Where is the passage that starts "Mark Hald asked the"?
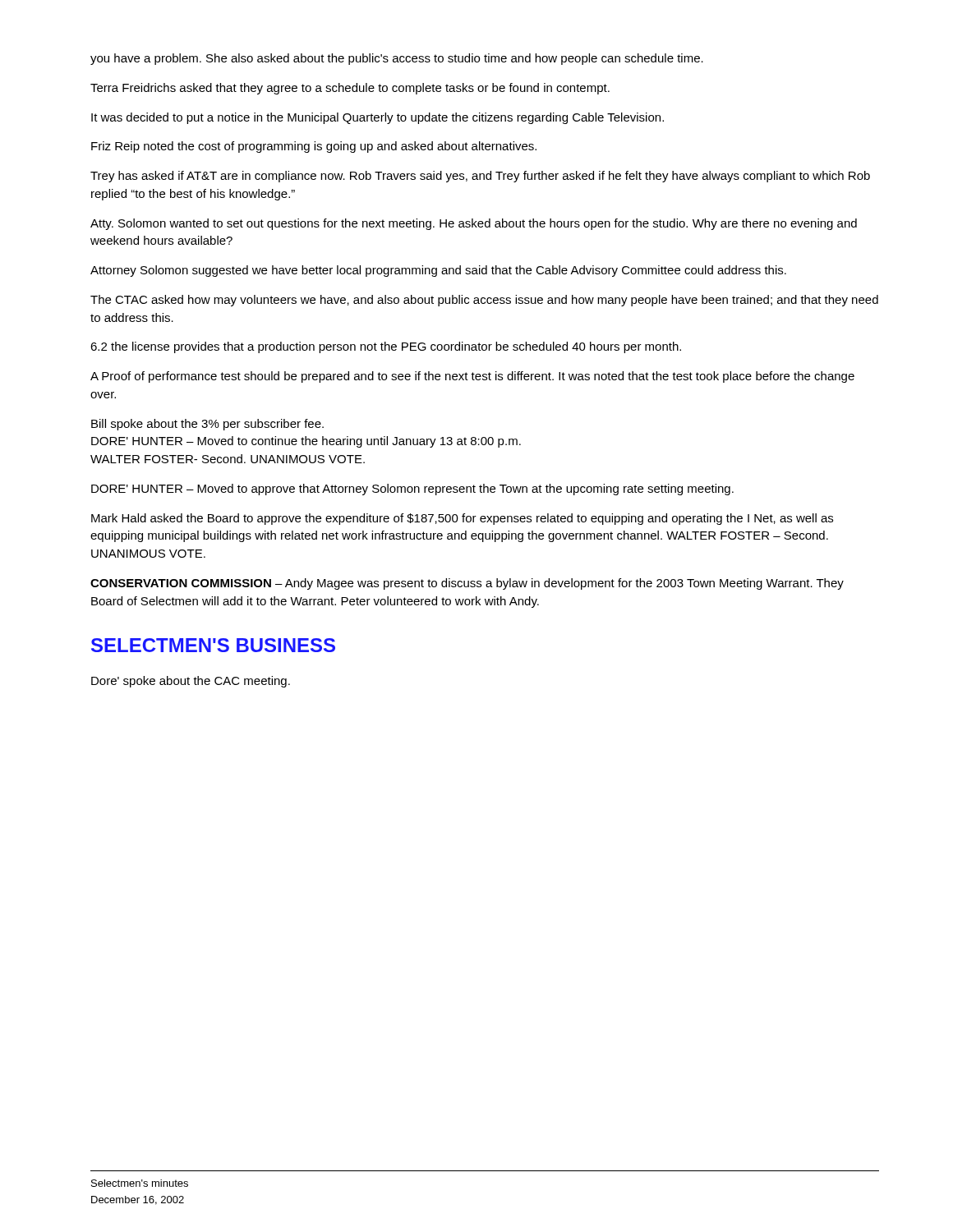The width and height of the screenshot is (953, 1232). point(462,535)
